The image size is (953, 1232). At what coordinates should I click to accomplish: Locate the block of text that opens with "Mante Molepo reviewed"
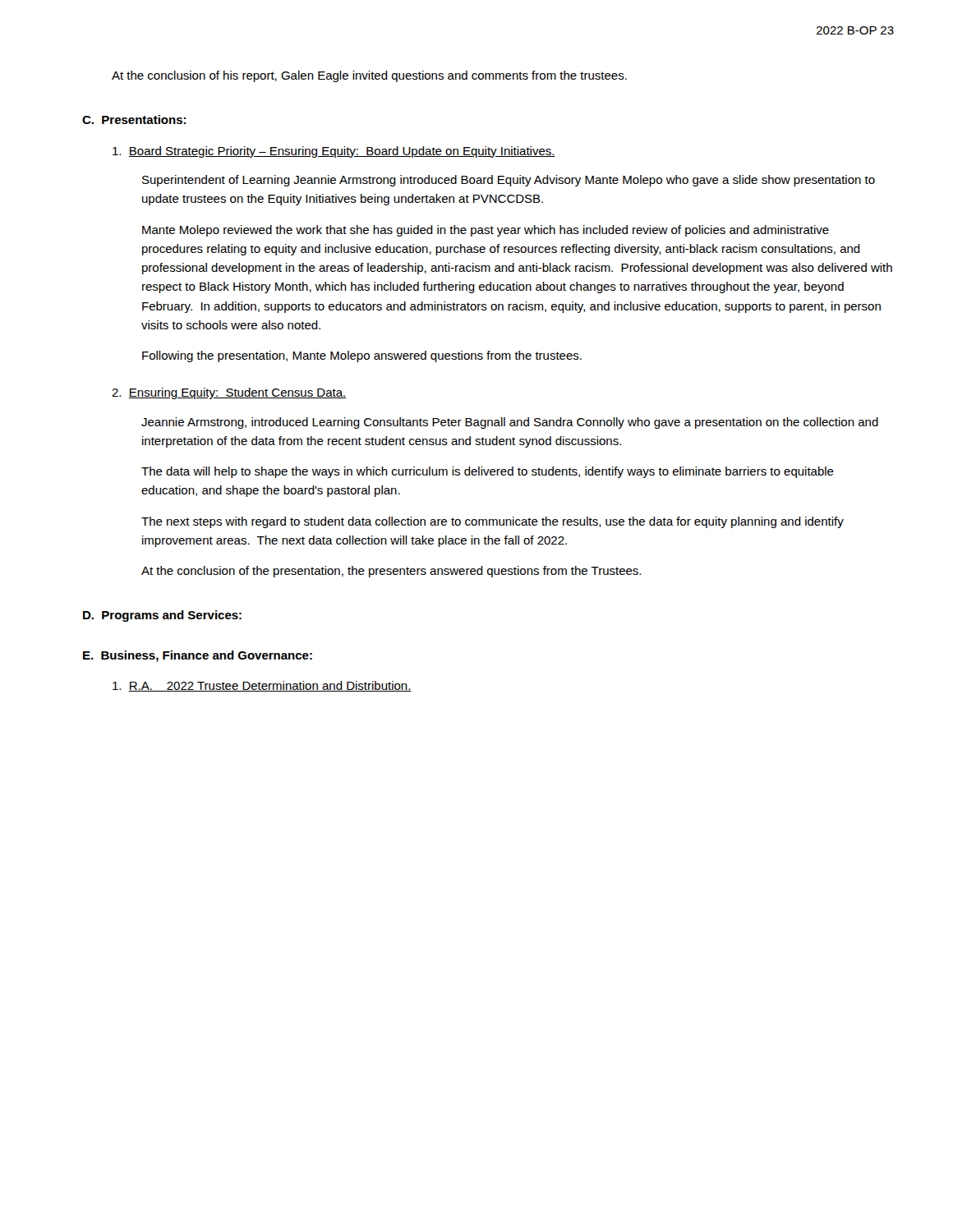517,277
